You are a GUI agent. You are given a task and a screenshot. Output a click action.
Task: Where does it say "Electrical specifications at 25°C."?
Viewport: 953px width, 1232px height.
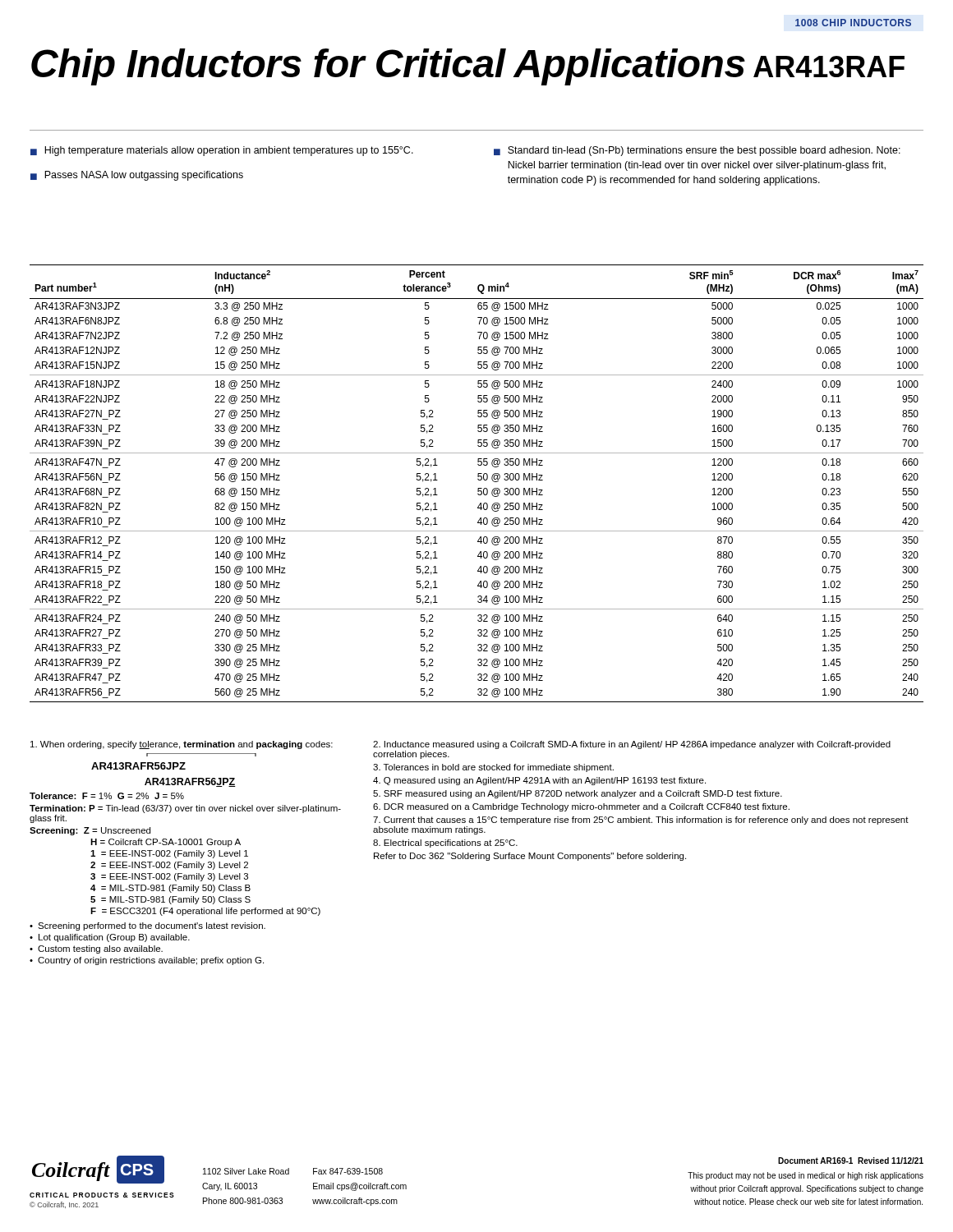pos(446,843)
